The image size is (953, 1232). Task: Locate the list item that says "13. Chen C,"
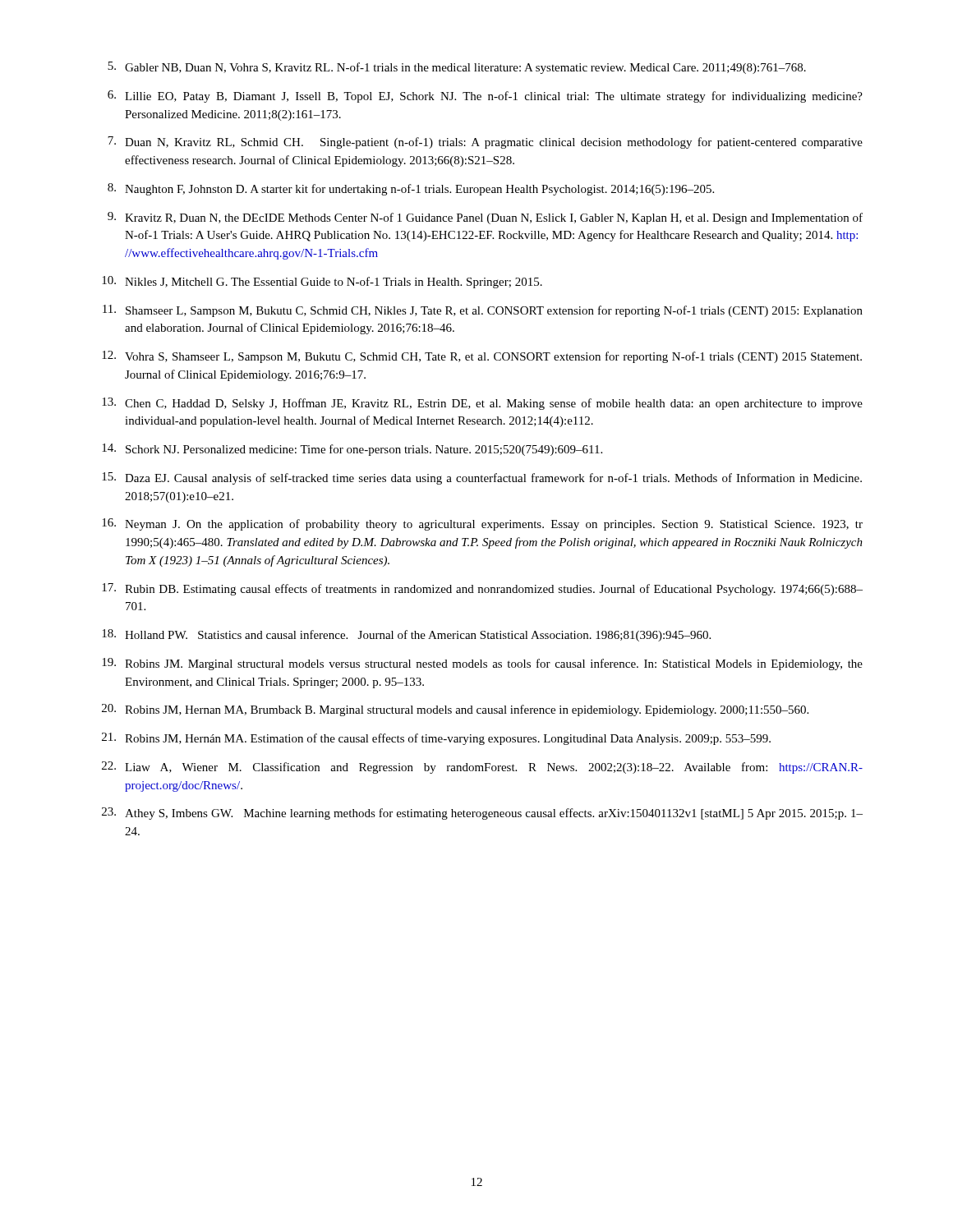coord(476,412)
